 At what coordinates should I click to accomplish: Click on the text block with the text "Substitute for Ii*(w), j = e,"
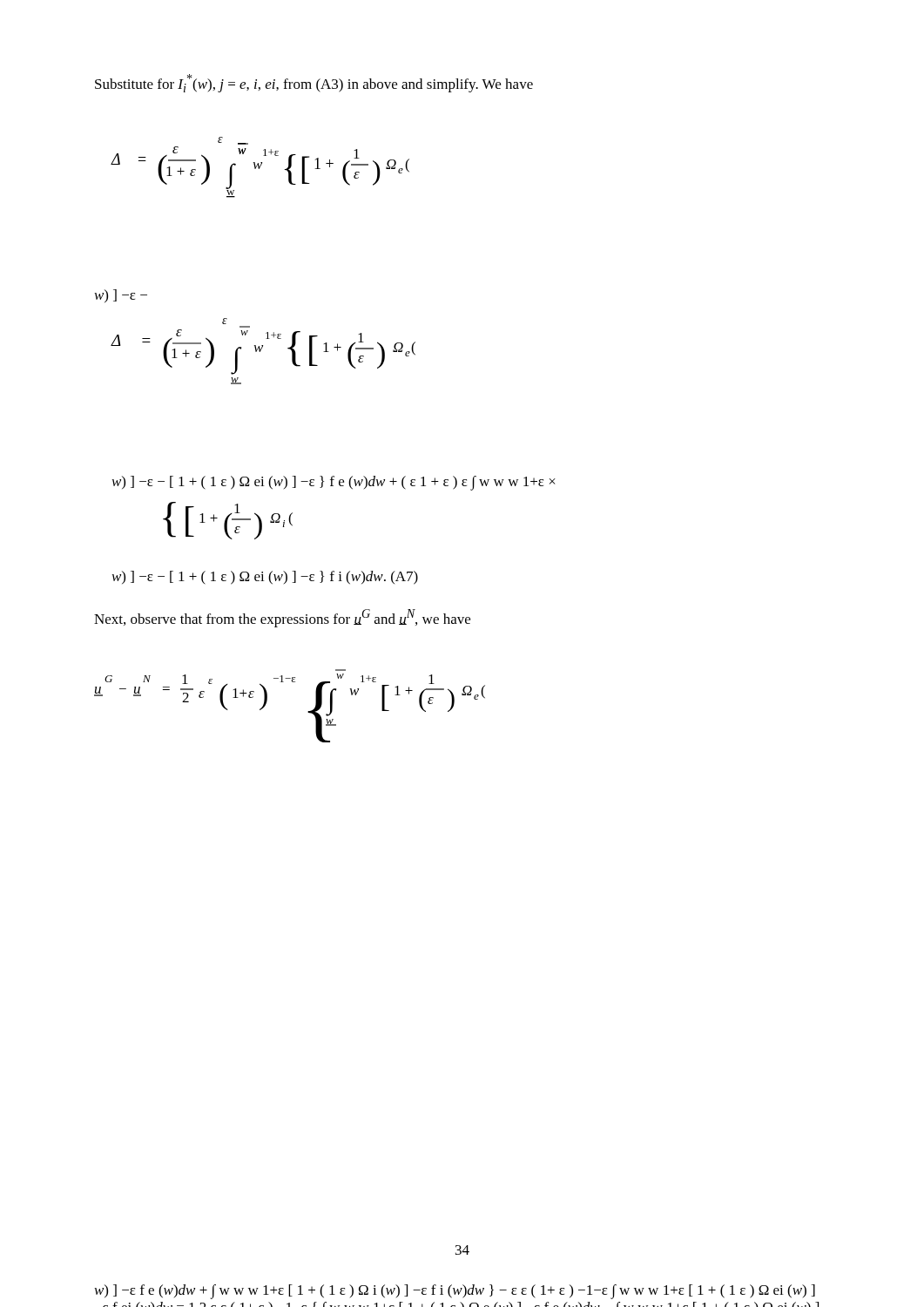pos(314,83)
